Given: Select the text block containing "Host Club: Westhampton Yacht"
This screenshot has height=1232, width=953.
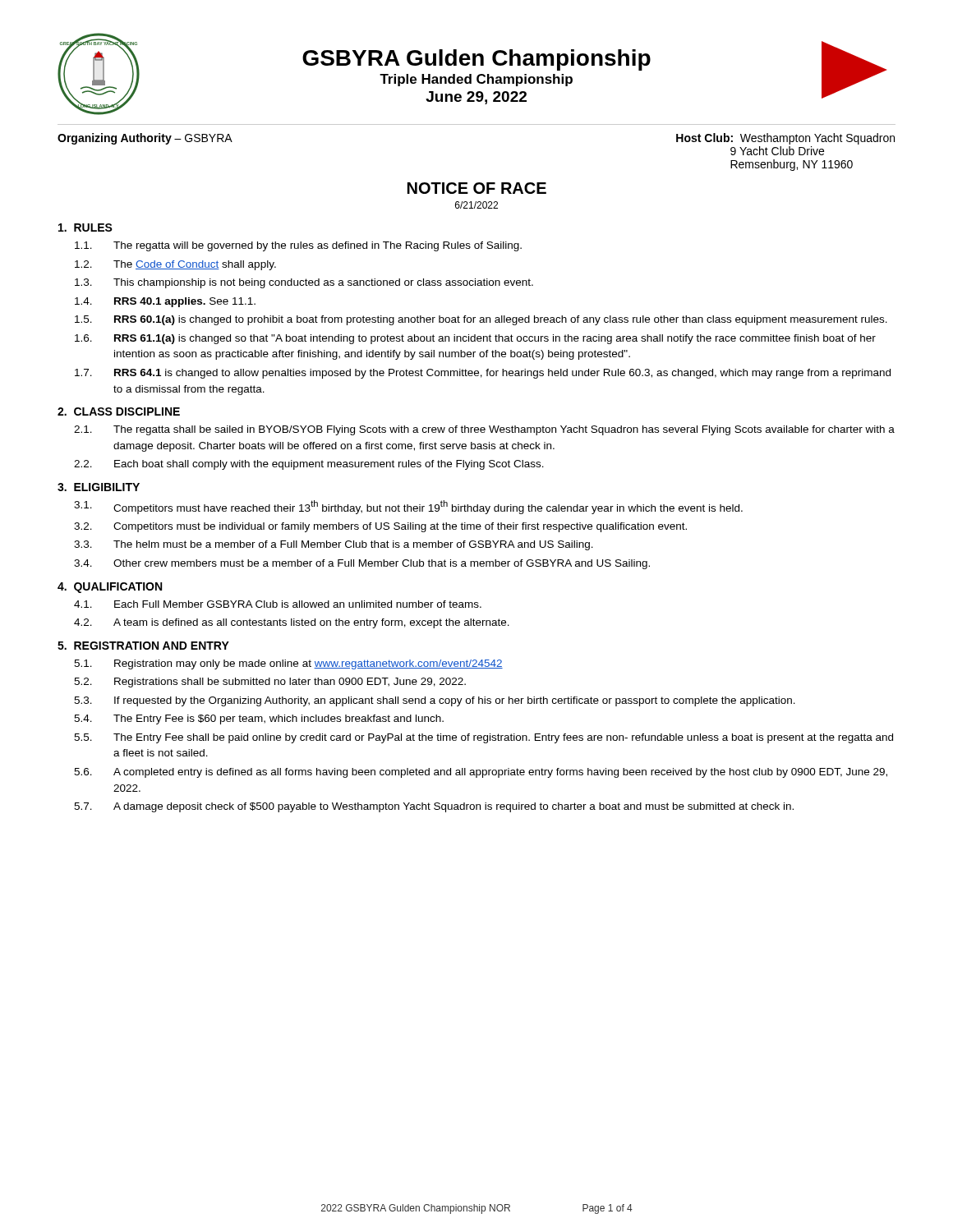Looking at the screenshot, I should 786,151.
